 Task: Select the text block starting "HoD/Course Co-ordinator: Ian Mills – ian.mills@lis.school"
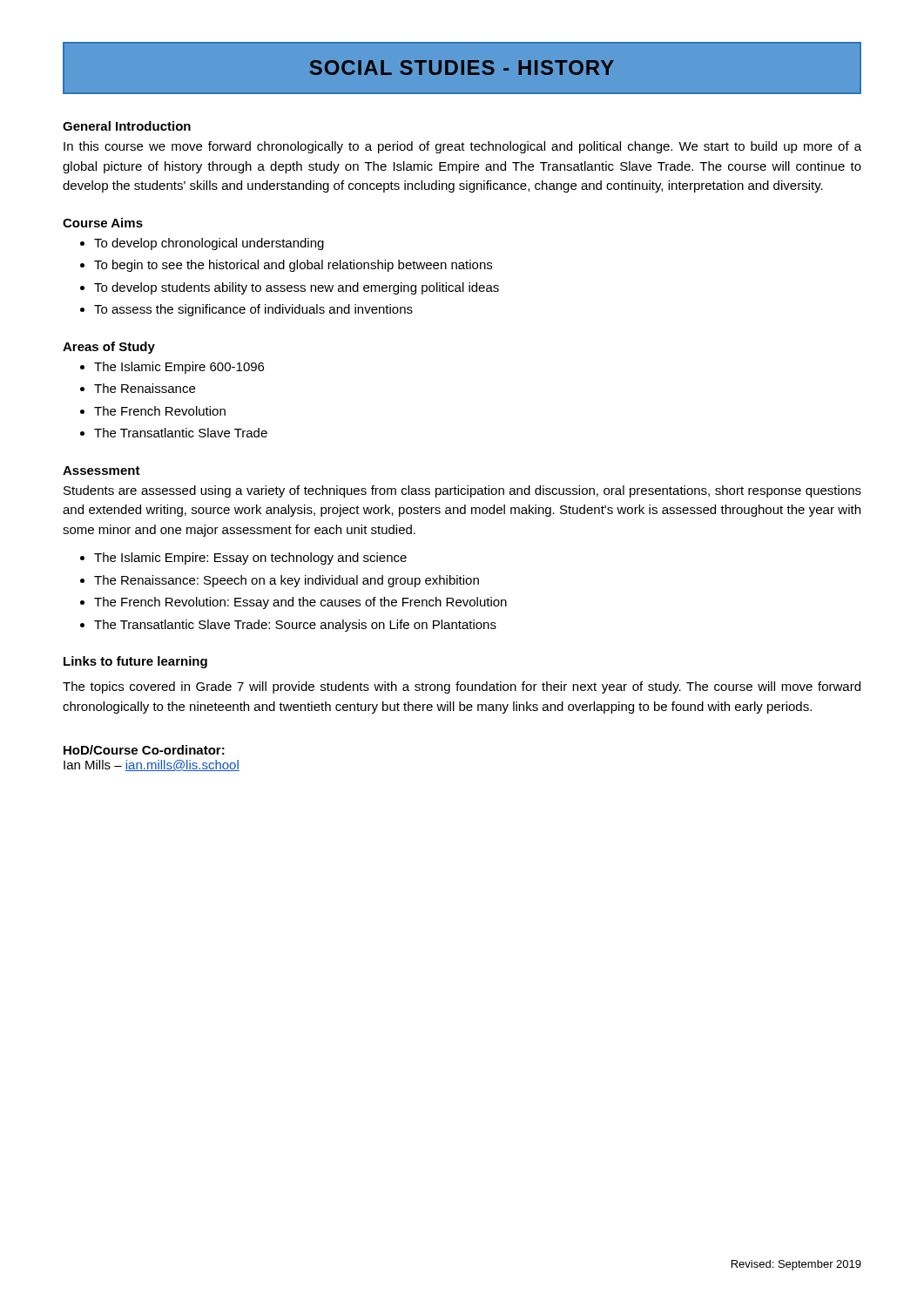tap(144, 750)
